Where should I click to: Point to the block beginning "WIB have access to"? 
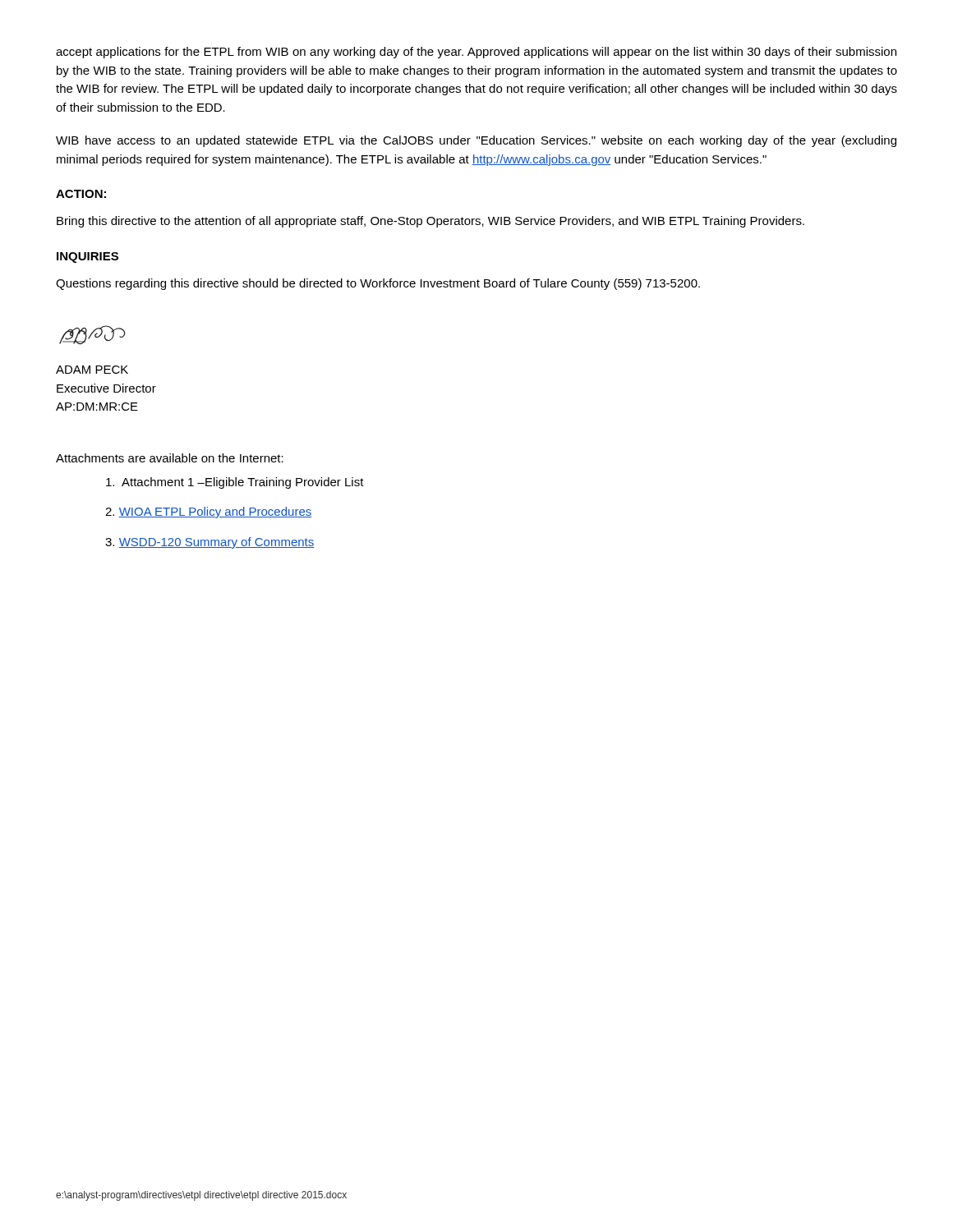tap(476, 149)
